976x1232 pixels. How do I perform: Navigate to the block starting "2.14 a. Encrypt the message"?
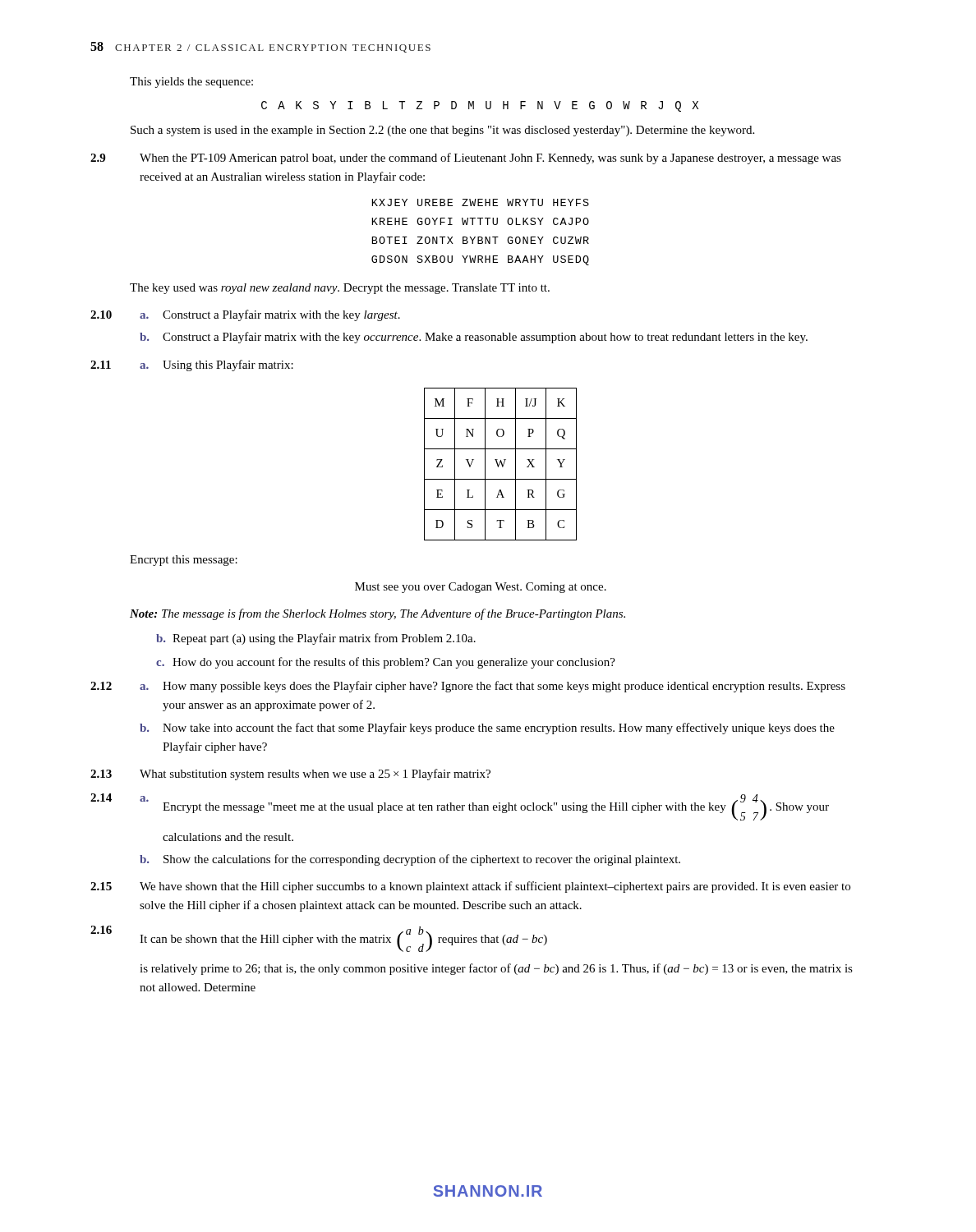[460, 807]
